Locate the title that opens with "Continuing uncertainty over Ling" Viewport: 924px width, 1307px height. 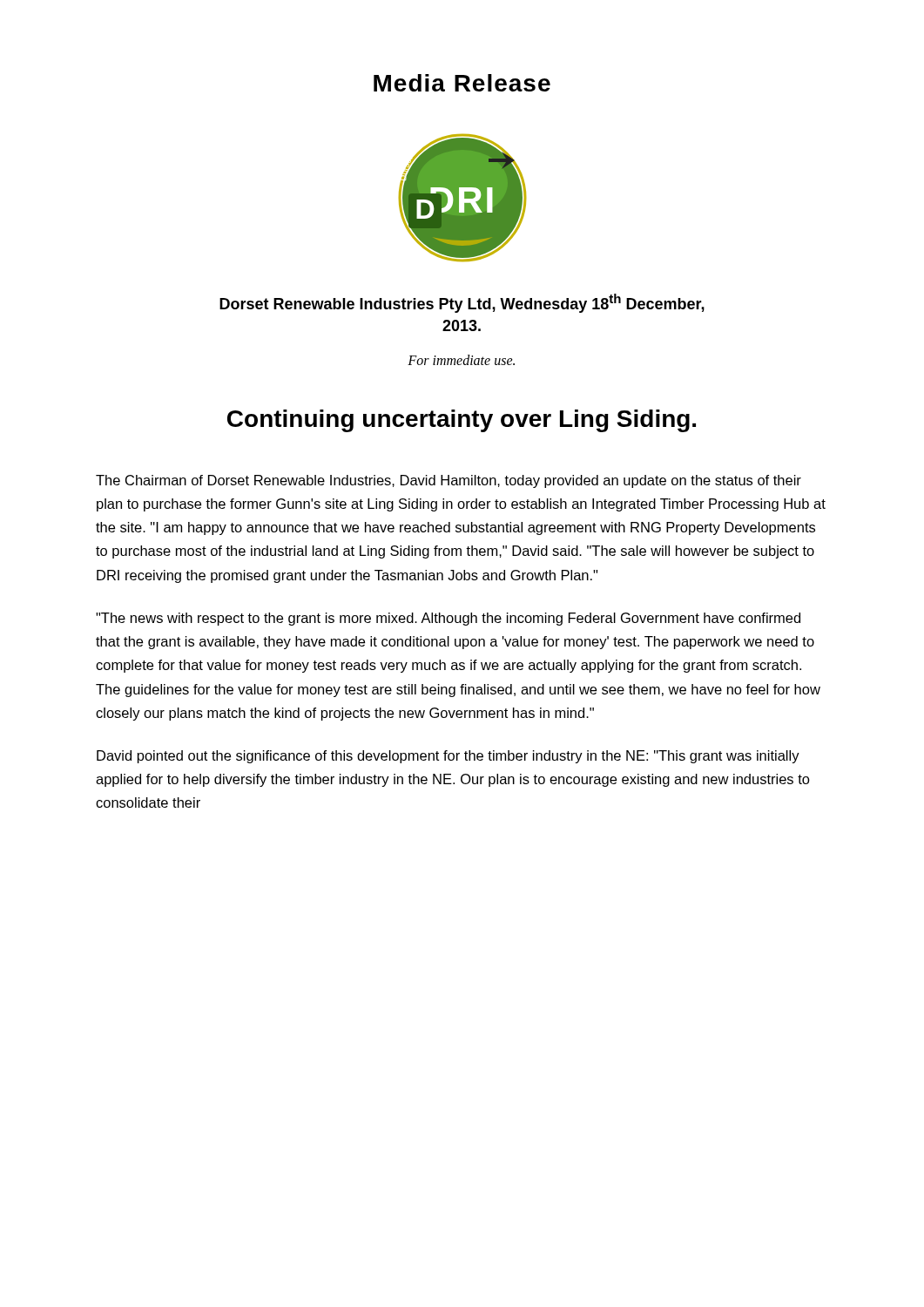pos(462,419)
